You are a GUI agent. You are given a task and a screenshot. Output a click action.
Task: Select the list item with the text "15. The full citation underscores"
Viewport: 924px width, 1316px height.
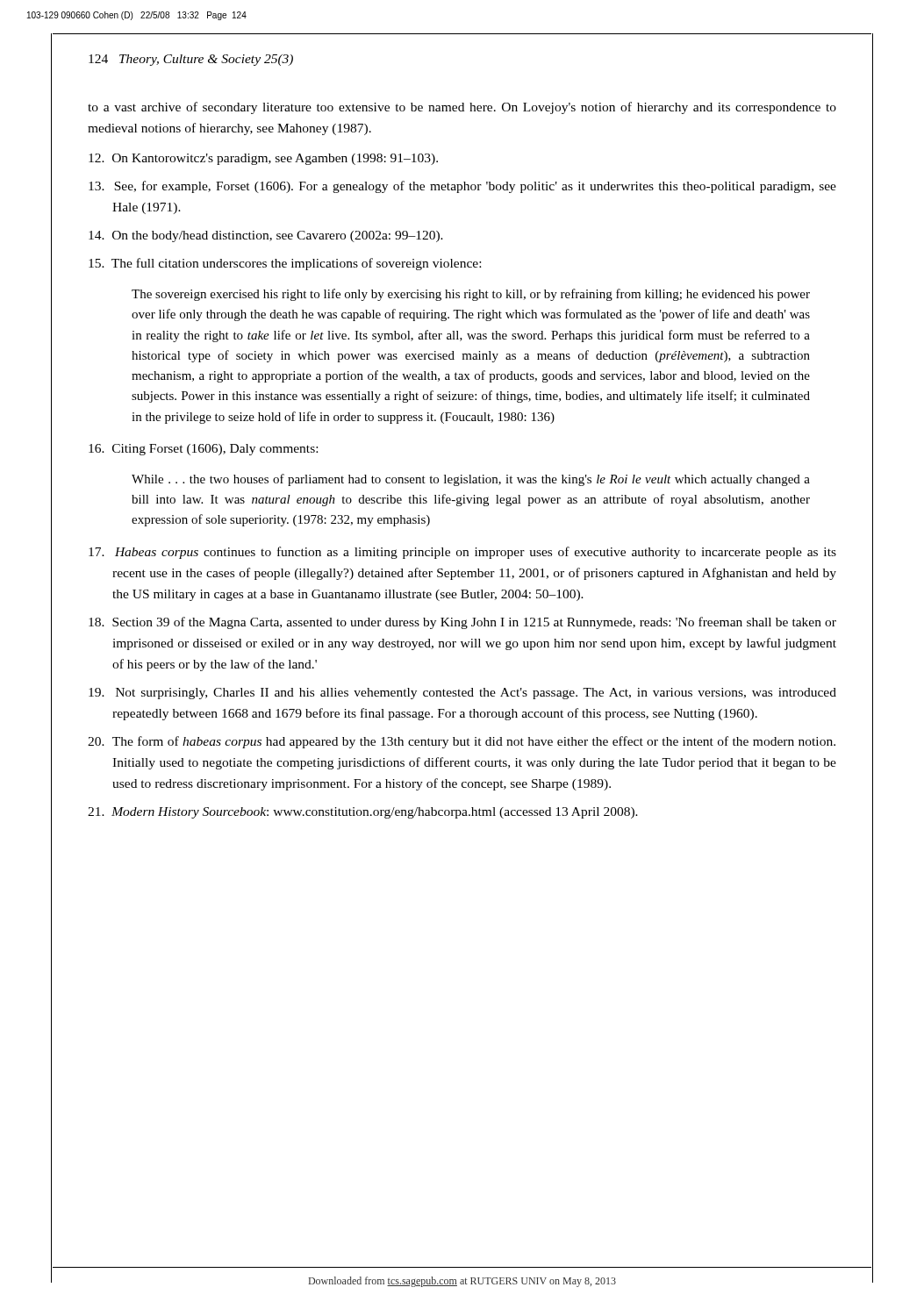[x=285, y=263]
